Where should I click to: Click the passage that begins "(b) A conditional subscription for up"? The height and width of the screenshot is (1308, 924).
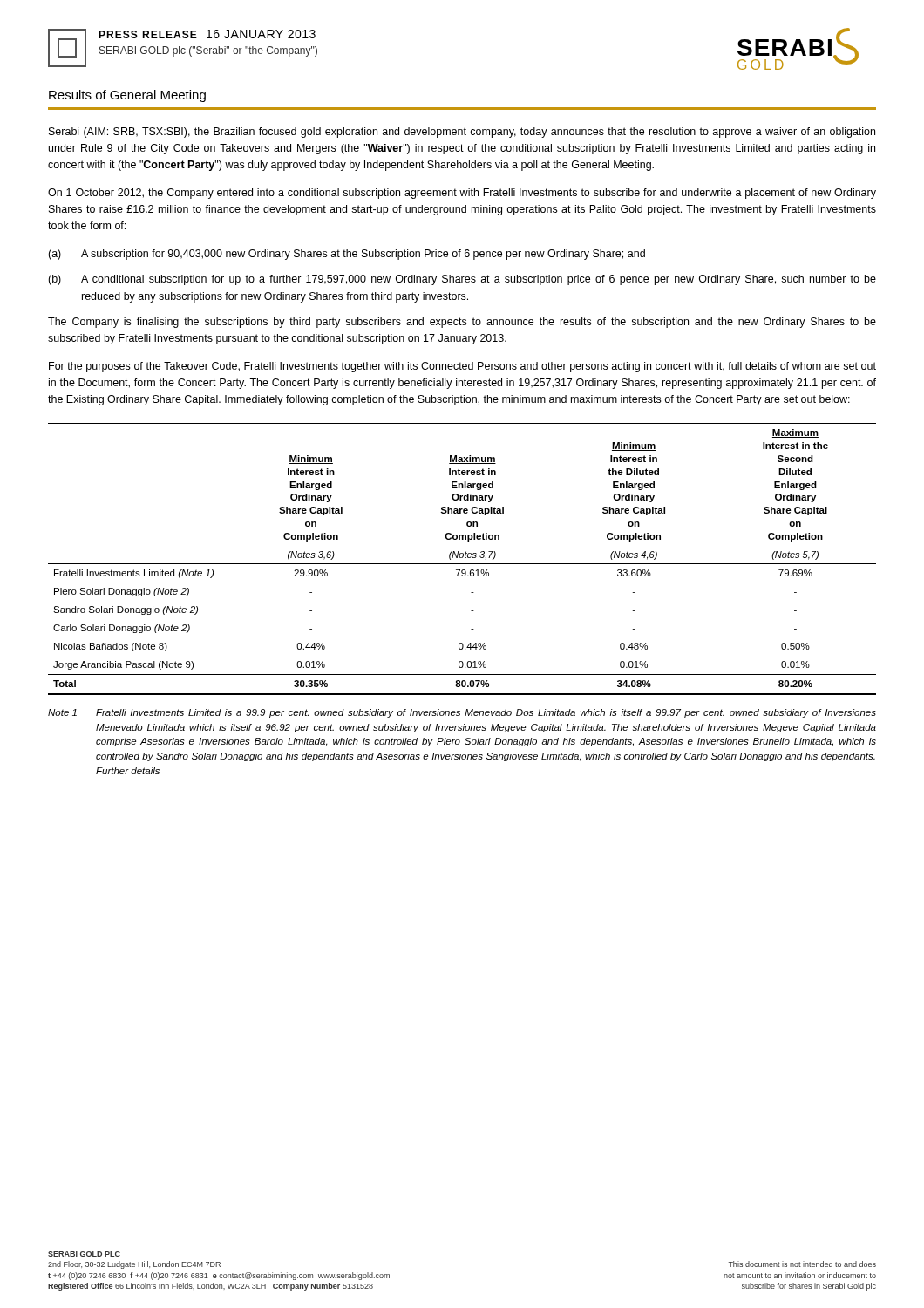(x=462, y=288)
